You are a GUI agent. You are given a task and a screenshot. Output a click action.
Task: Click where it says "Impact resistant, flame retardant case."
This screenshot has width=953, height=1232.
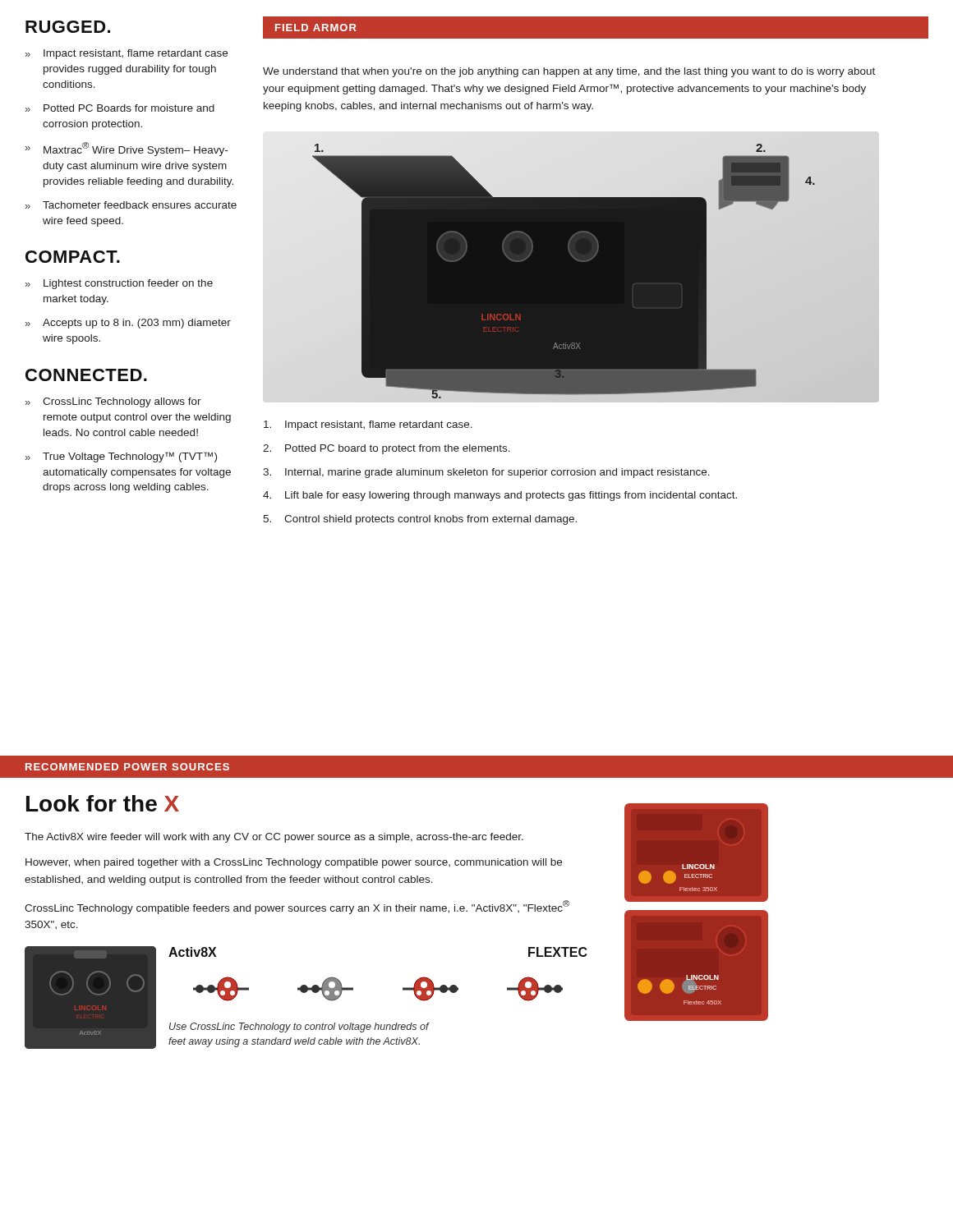coord(368,425)
